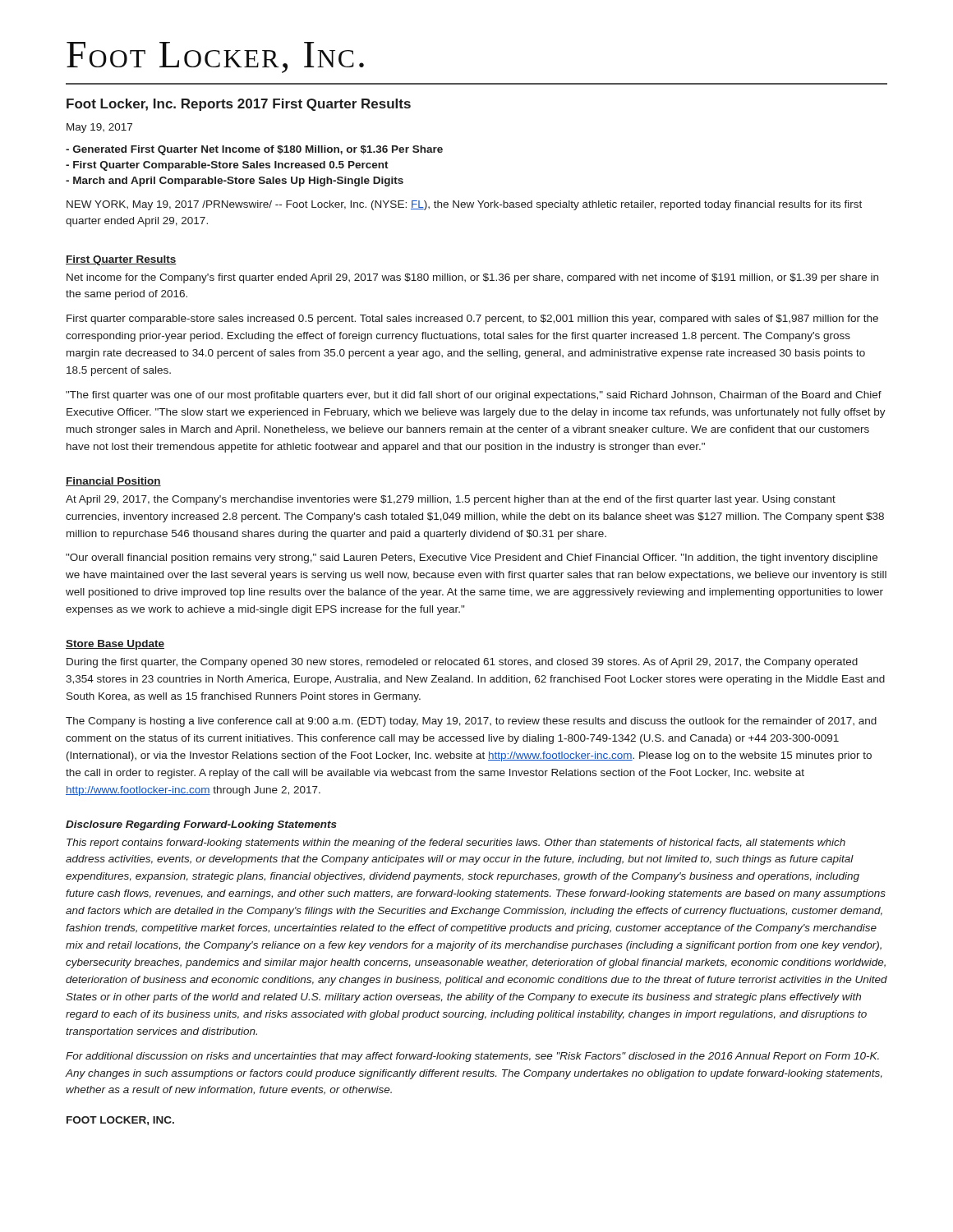This screenshot has height=1232, width=953.
Task: Locate the text block that reads "Net income for the"
Action: click(472, 285)
